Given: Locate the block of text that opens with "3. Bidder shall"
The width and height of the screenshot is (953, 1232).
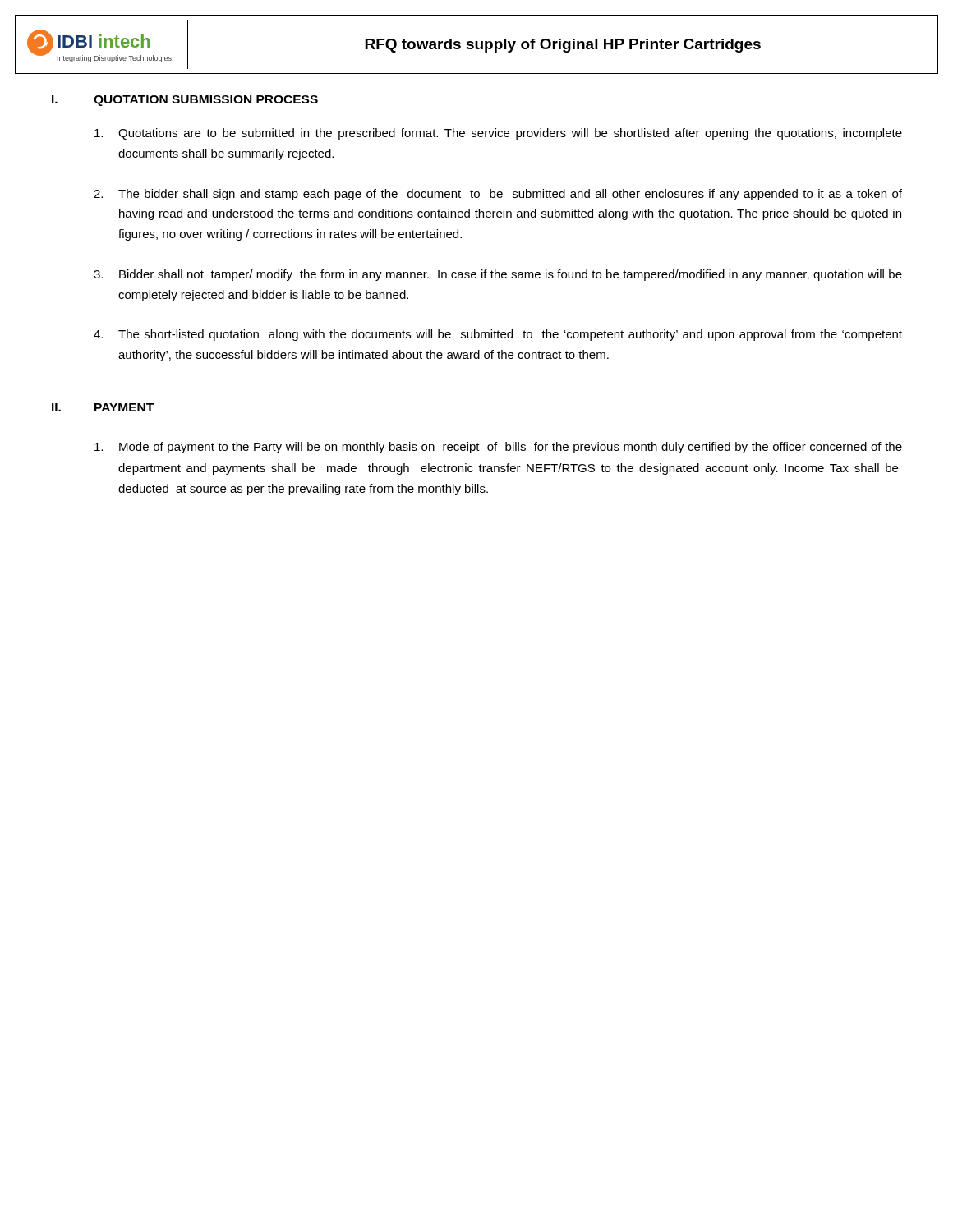Looking at the screenshot, I should [x=476, y=285].
